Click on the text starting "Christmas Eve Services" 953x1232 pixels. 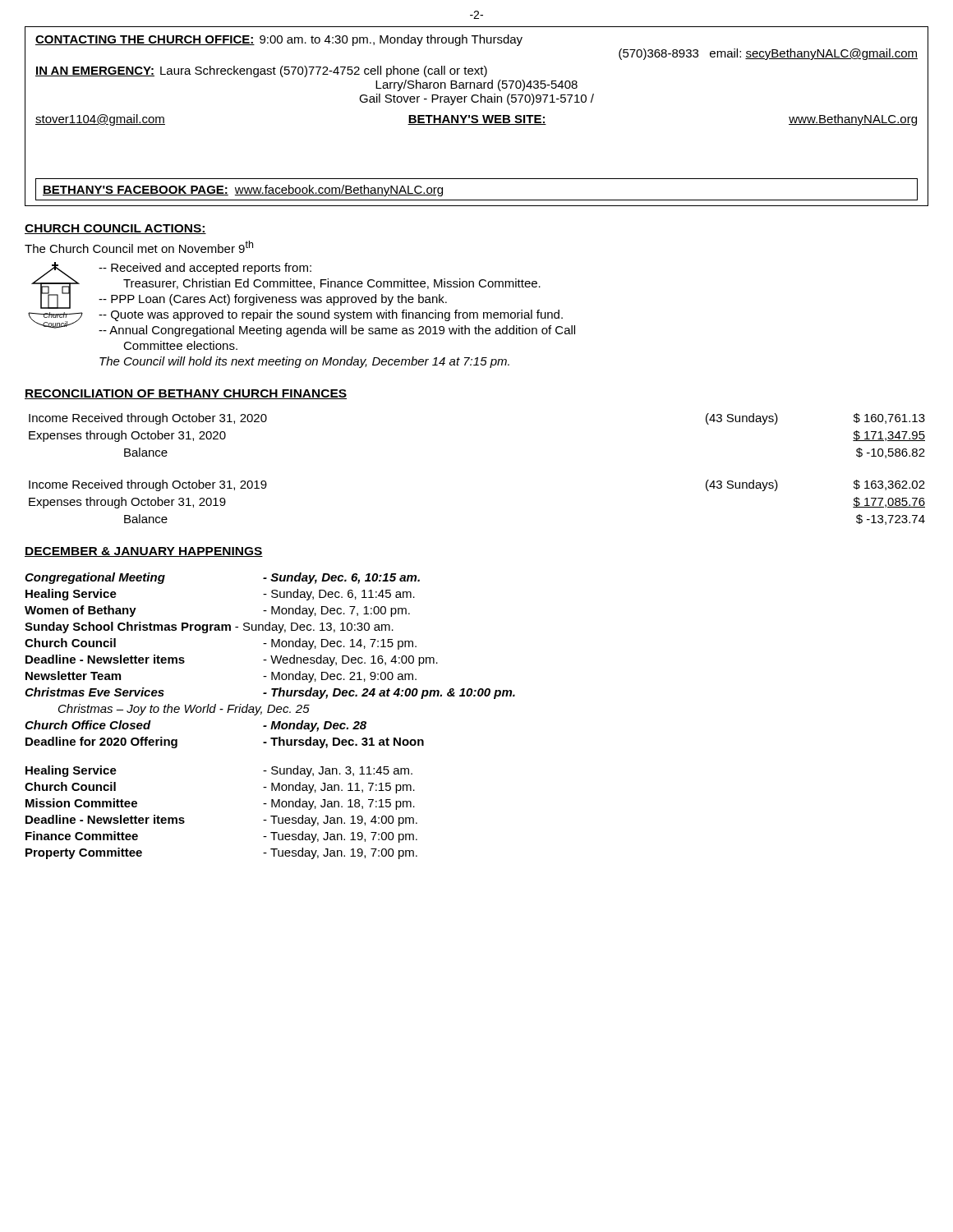point(476,692)
